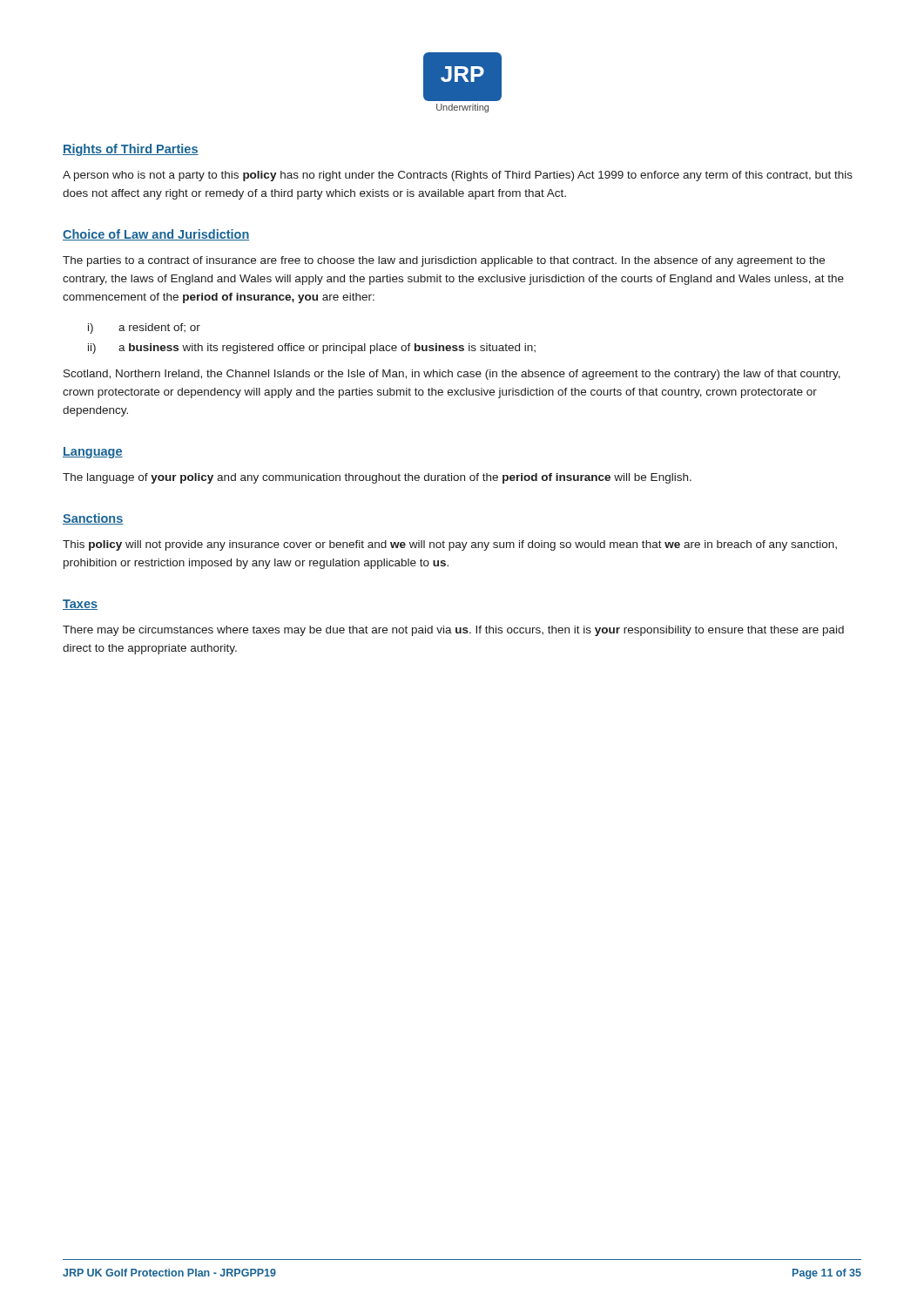Image resolution: width=924 pixels, height=1307 pixels.
Task: Navigate to the block starting "Choice of Law and"
Action: 156,234
